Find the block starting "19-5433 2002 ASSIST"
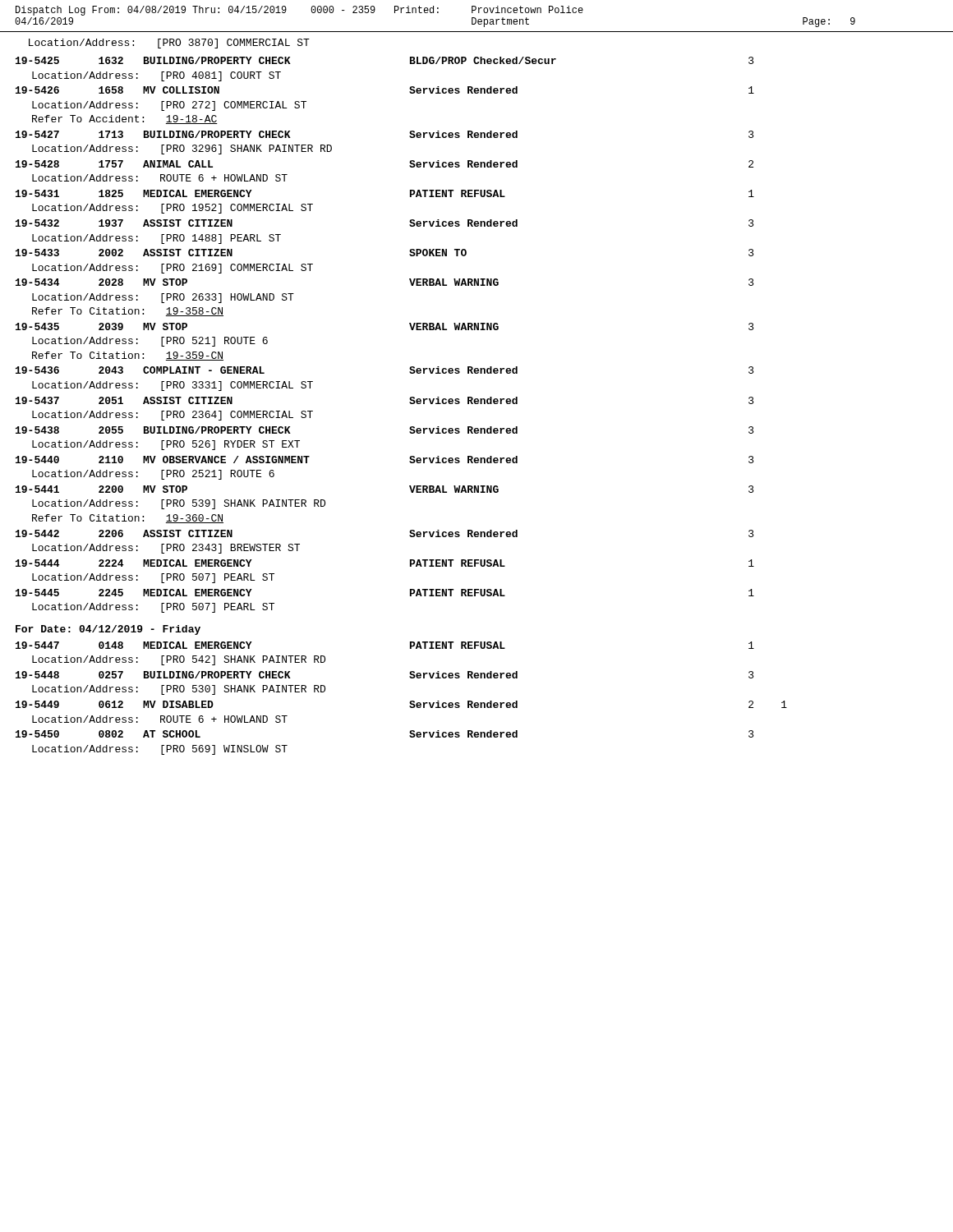Viewport: 953px width, 1232px height. (x=40, y=253)
